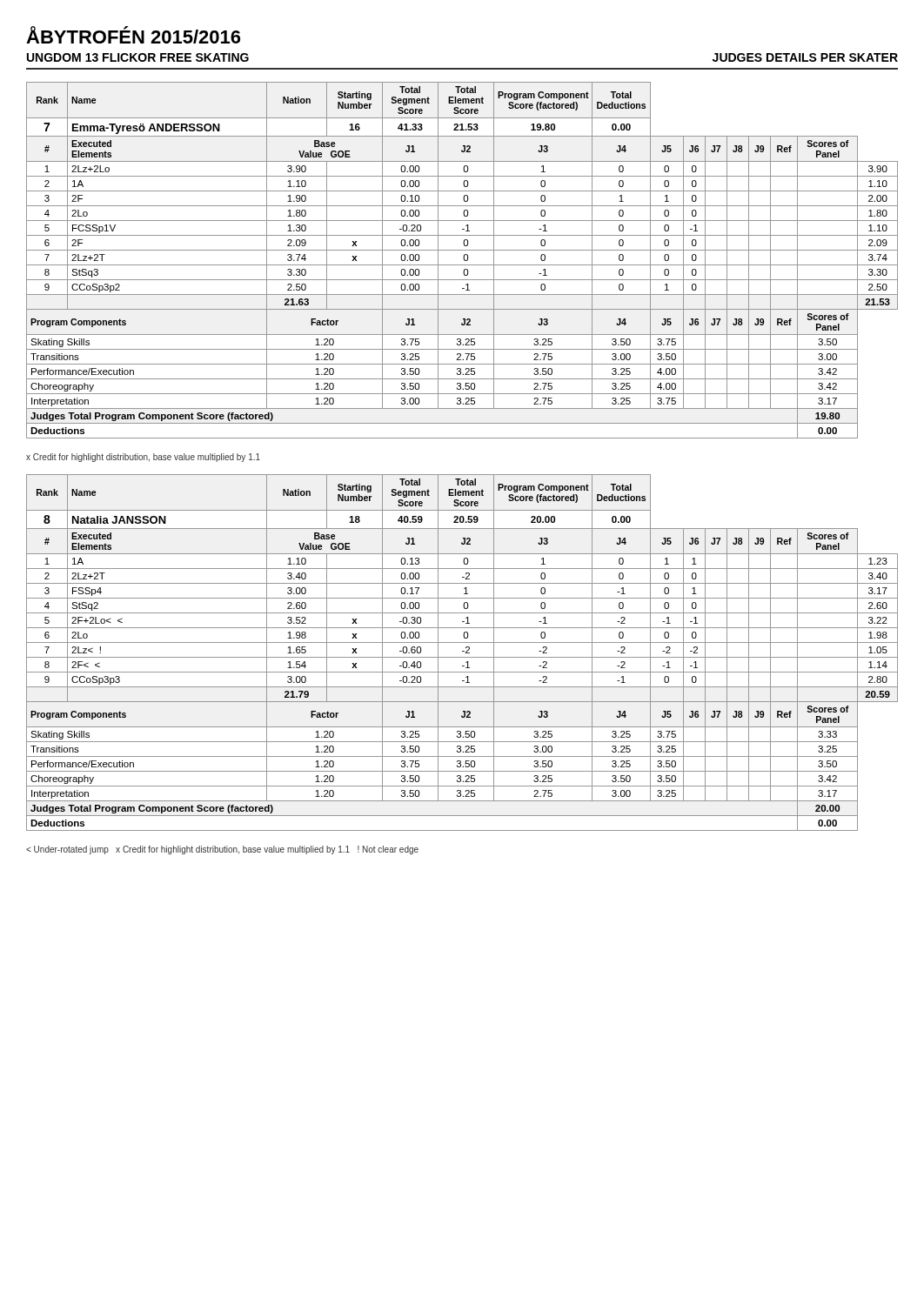Click on the title containing "ÅBYTROFÉN 2015/2016"
The image size is (924, 1305).
tap(134, 37)
